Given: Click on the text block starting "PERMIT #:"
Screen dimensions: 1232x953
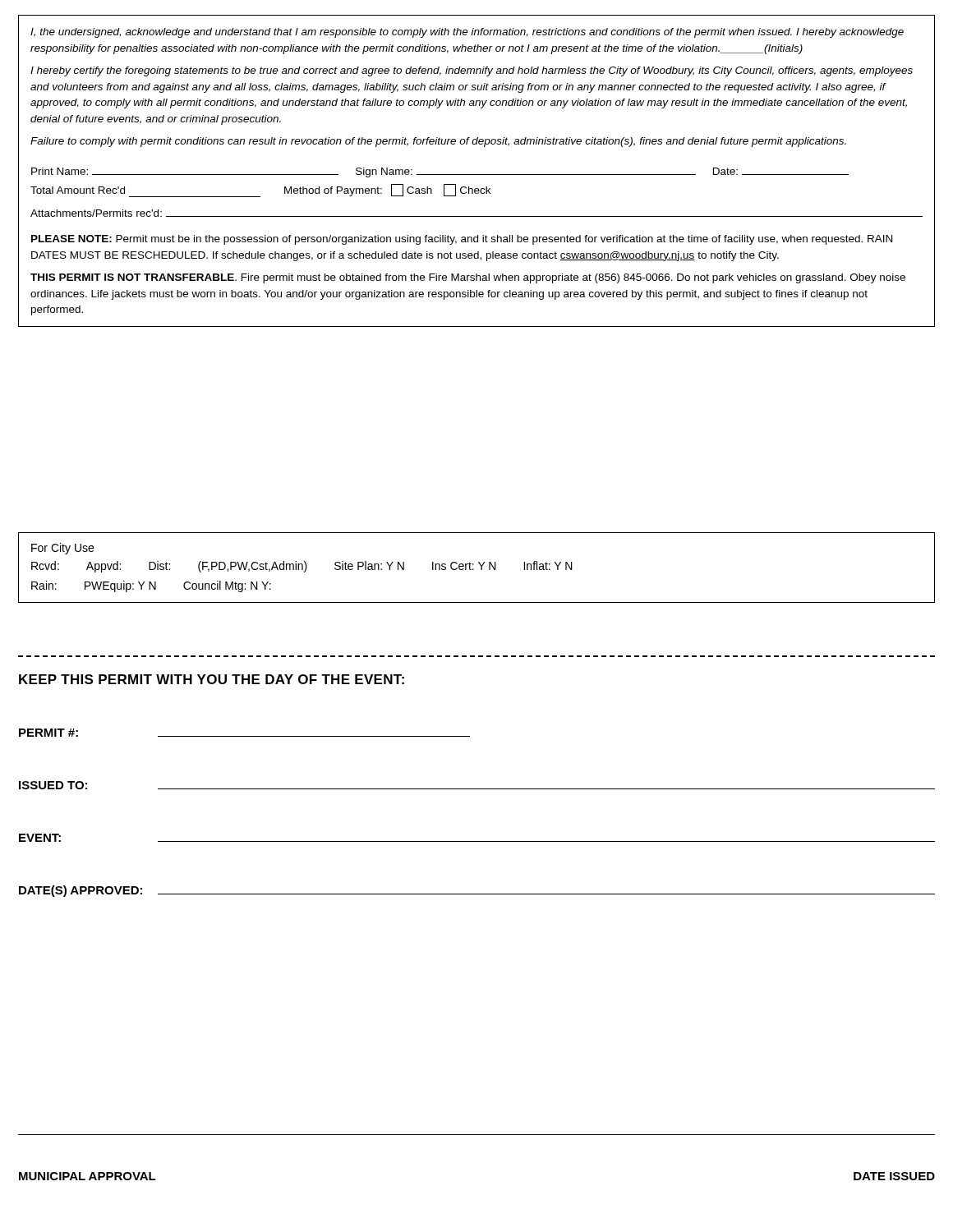Looking at the screenshot, I should click(244, 730).
